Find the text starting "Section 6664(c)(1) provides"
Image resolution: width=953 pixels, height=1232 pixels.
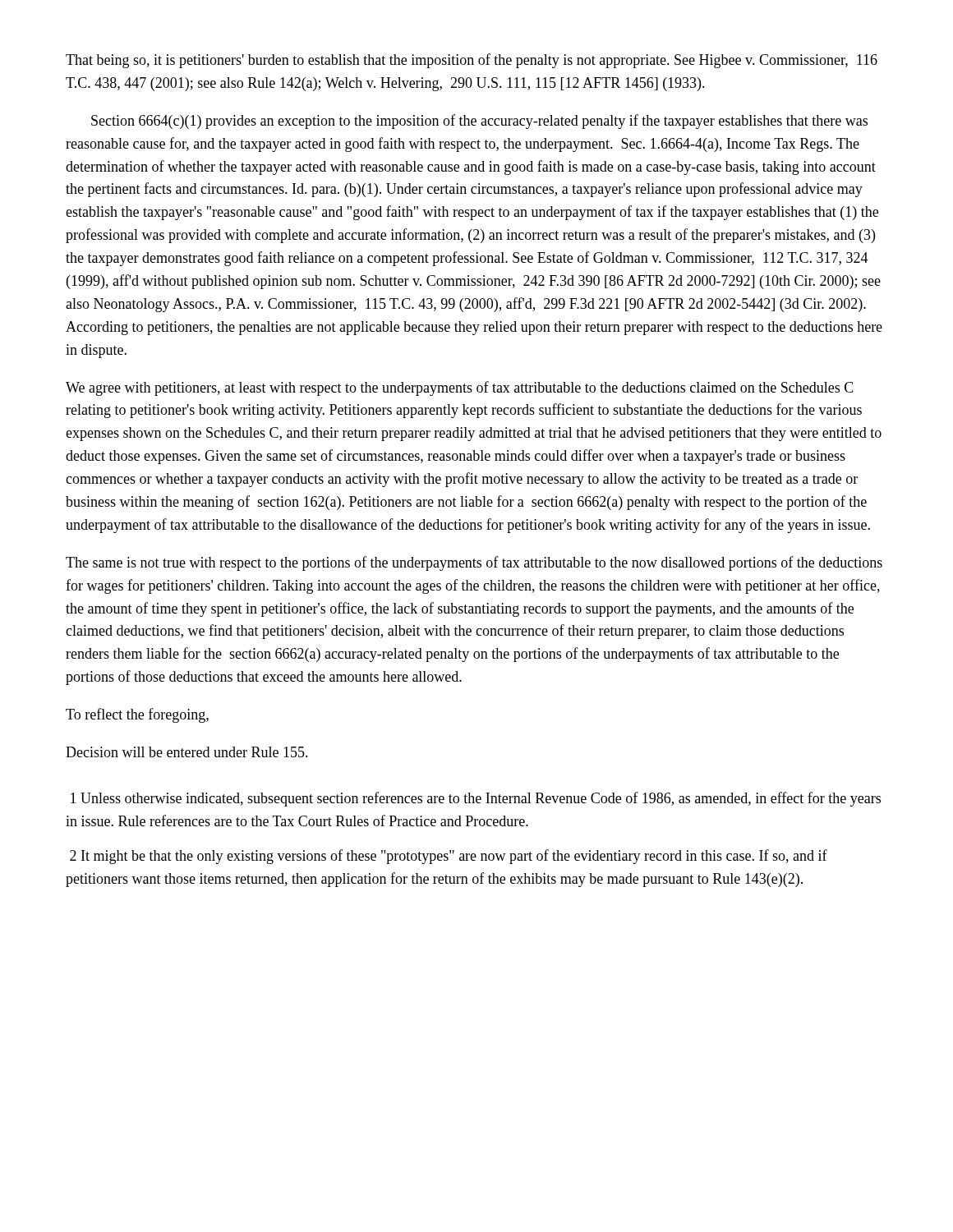[x=474, y=235]
